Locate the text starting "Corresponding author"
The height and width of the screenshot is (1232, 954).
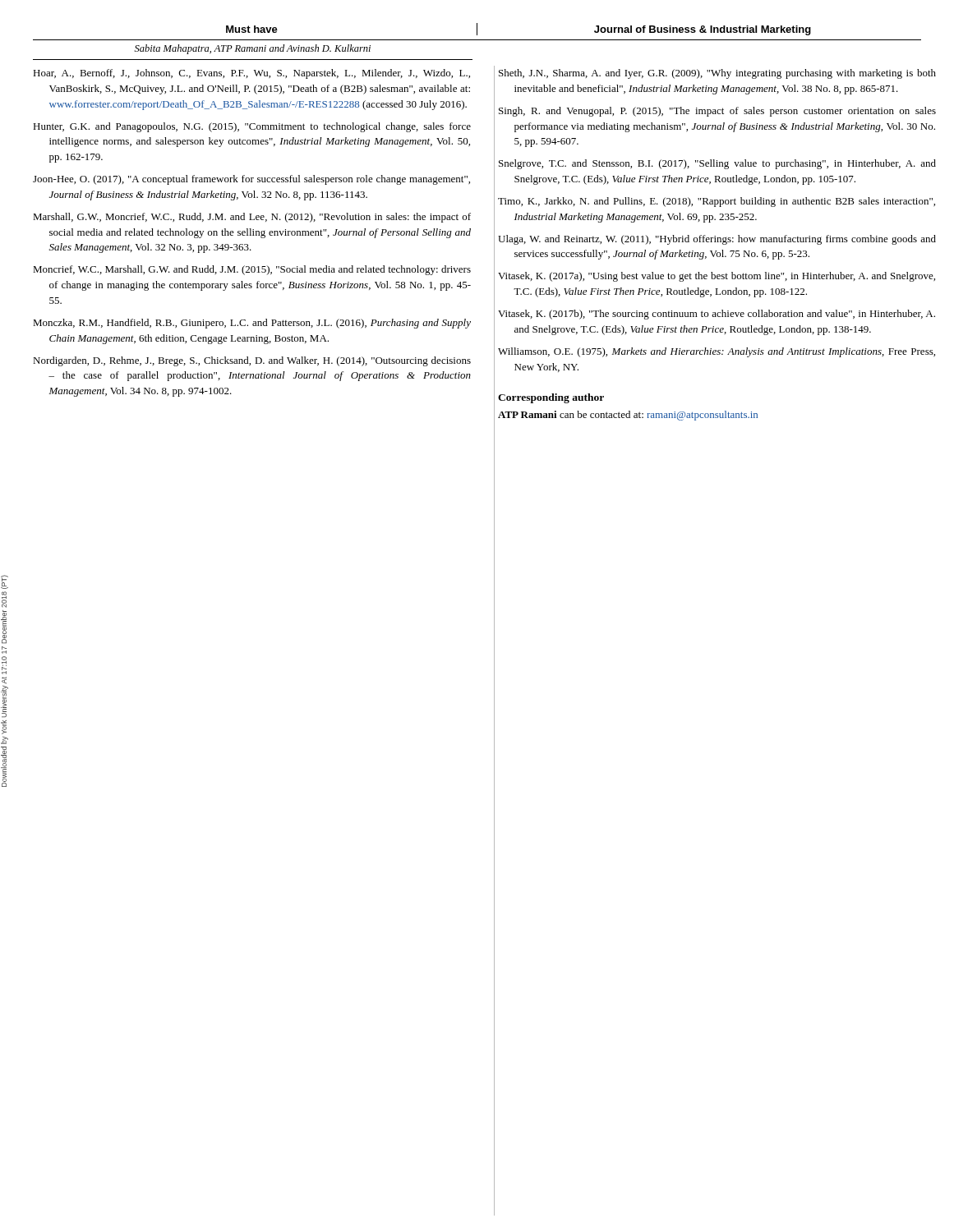[551, 397]
